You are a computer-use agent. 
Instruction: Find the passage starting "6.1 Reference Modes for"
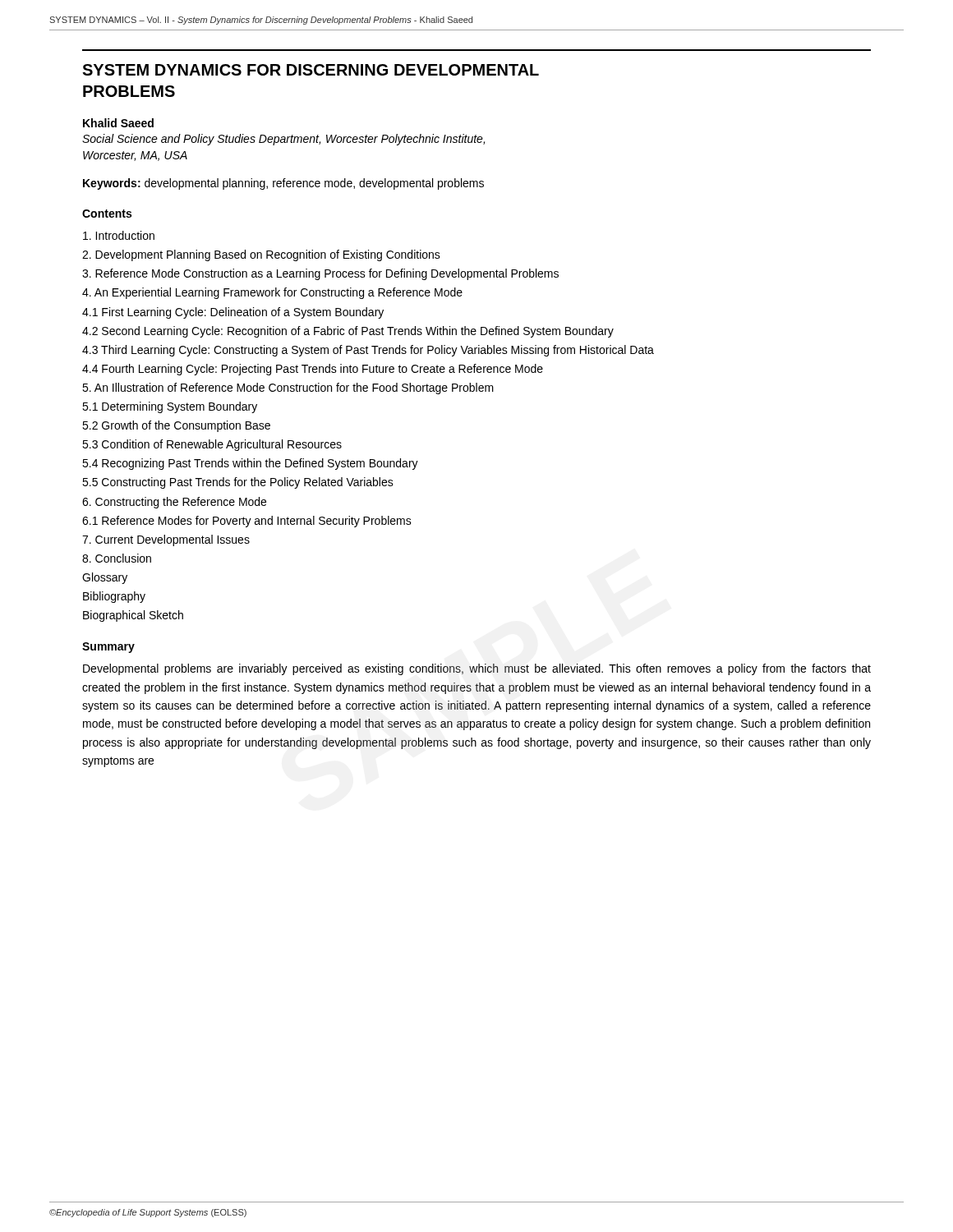[x=247, y=520]
